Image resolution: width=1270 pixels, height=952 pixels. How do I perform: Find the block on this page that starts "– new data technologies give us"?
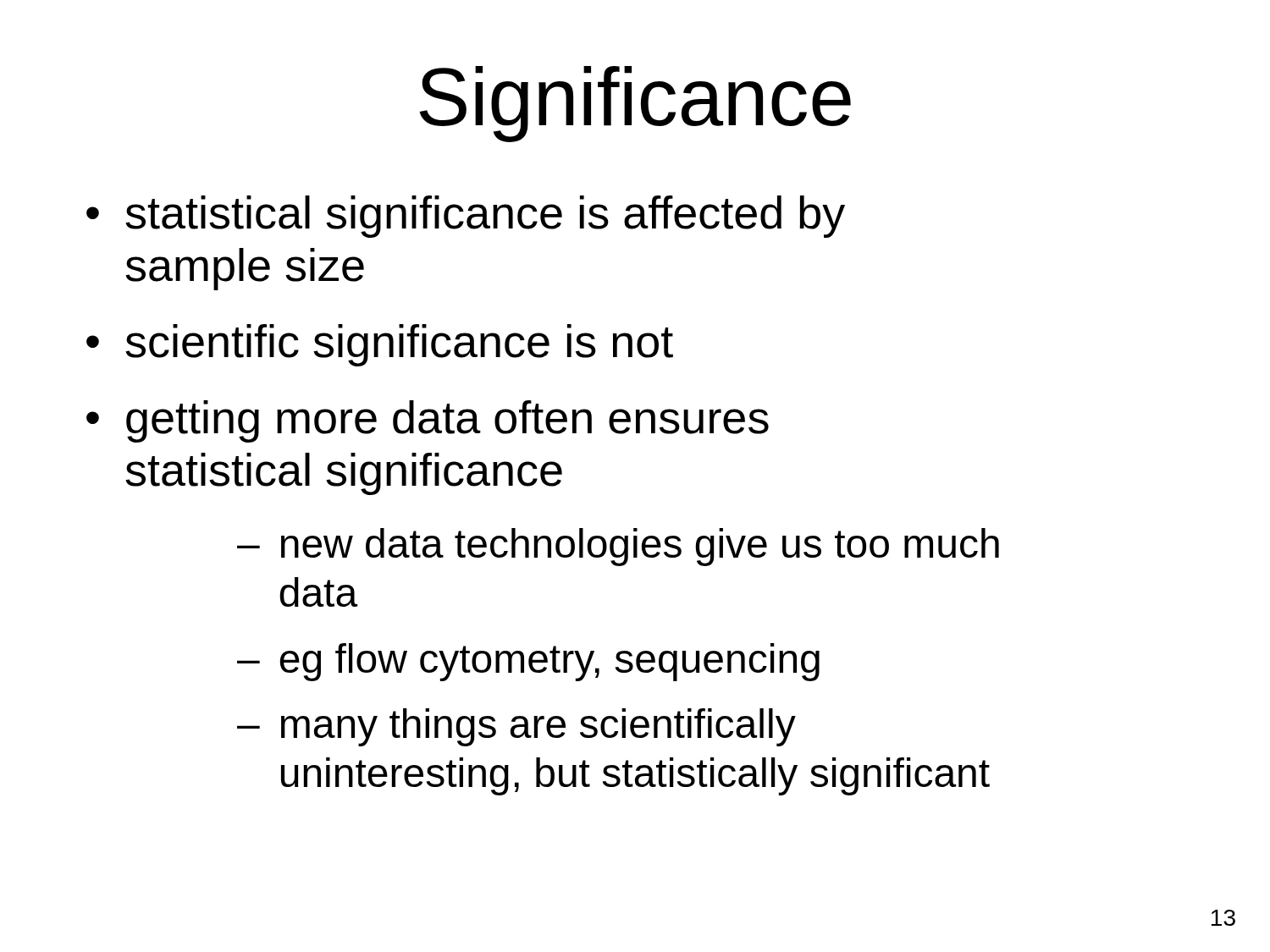[619, 569]
